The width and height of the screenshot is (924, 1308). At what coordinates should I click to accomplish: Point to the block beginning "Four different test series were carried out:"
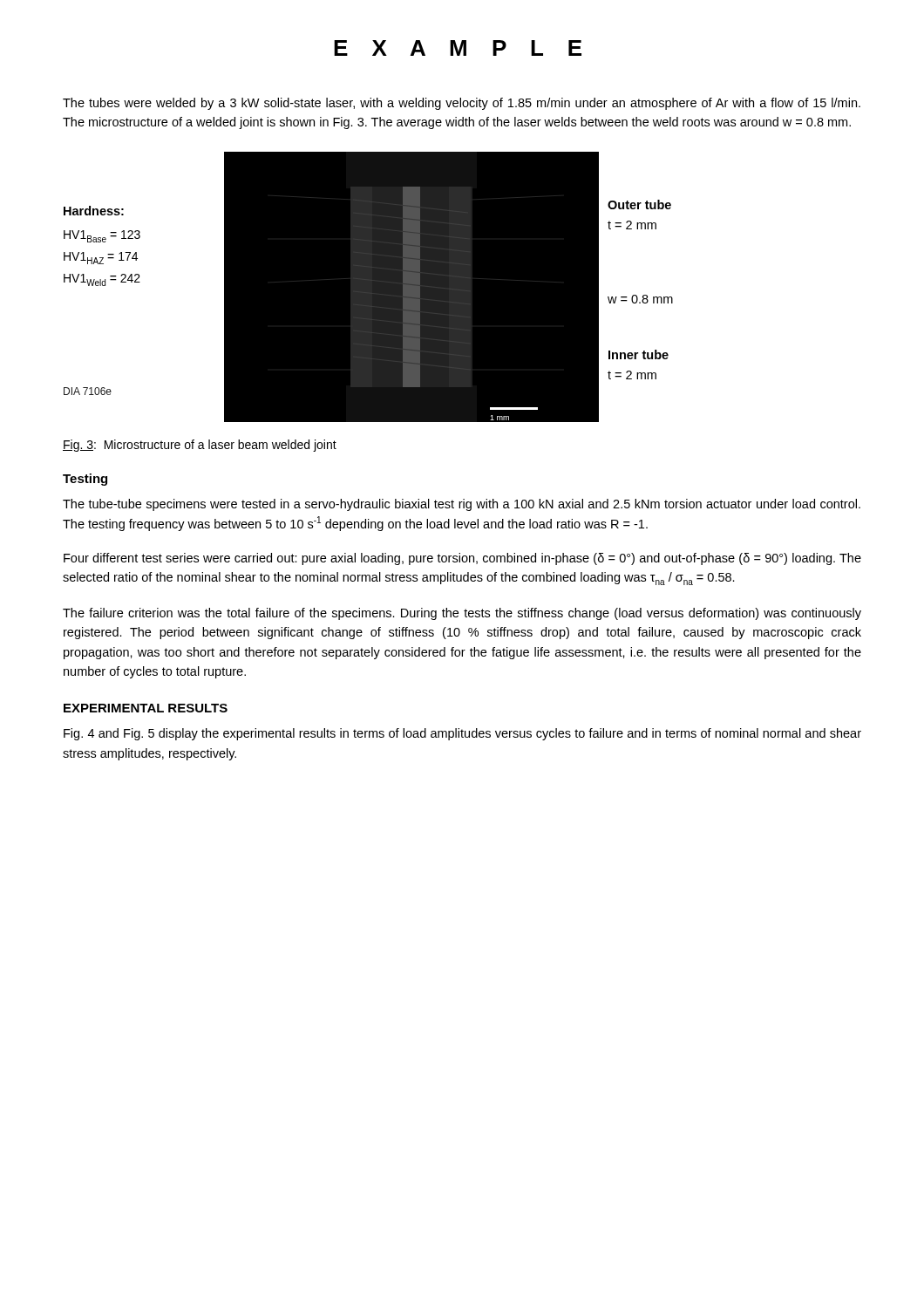pyautogui.click(x=462, y=569)
